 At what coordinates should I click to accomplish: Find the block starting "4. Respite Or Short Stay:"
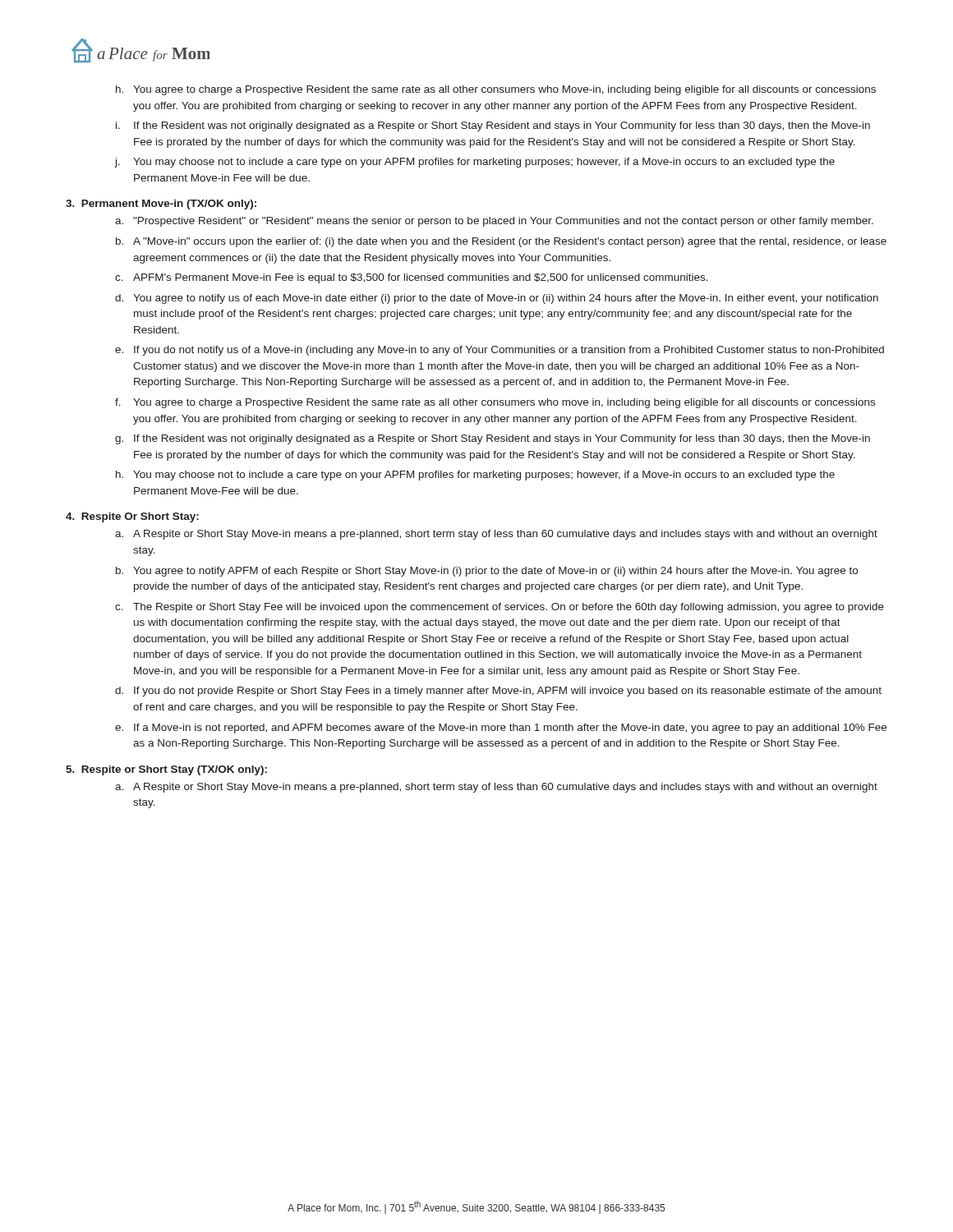tap(133, 516)
